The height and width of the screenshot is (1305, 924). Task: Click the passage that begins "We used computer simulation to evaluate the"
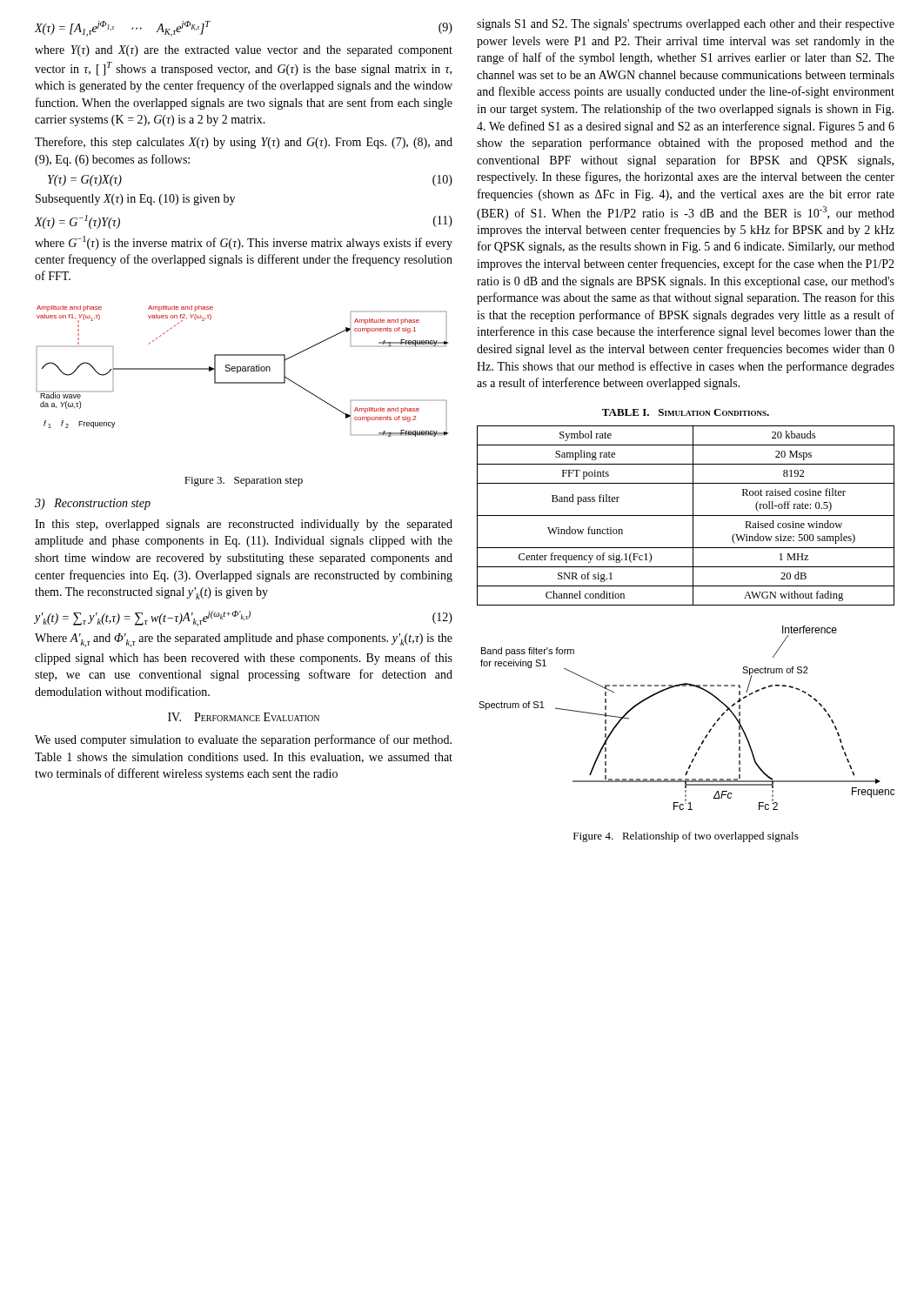(x=244, y=757)
